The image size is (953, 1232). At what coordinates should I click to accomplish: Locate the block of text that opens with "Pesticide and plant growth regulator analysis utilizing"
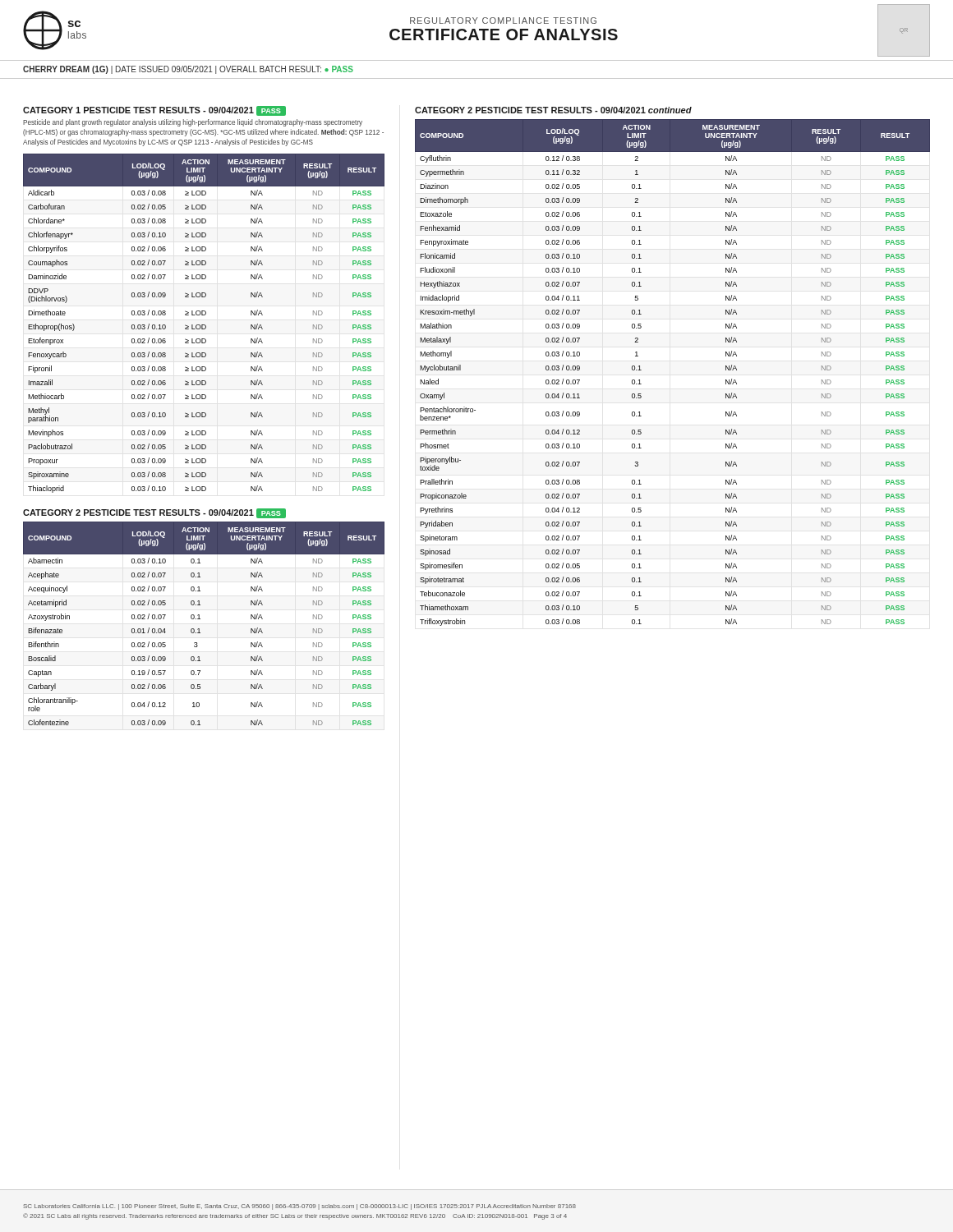(203, 133)
